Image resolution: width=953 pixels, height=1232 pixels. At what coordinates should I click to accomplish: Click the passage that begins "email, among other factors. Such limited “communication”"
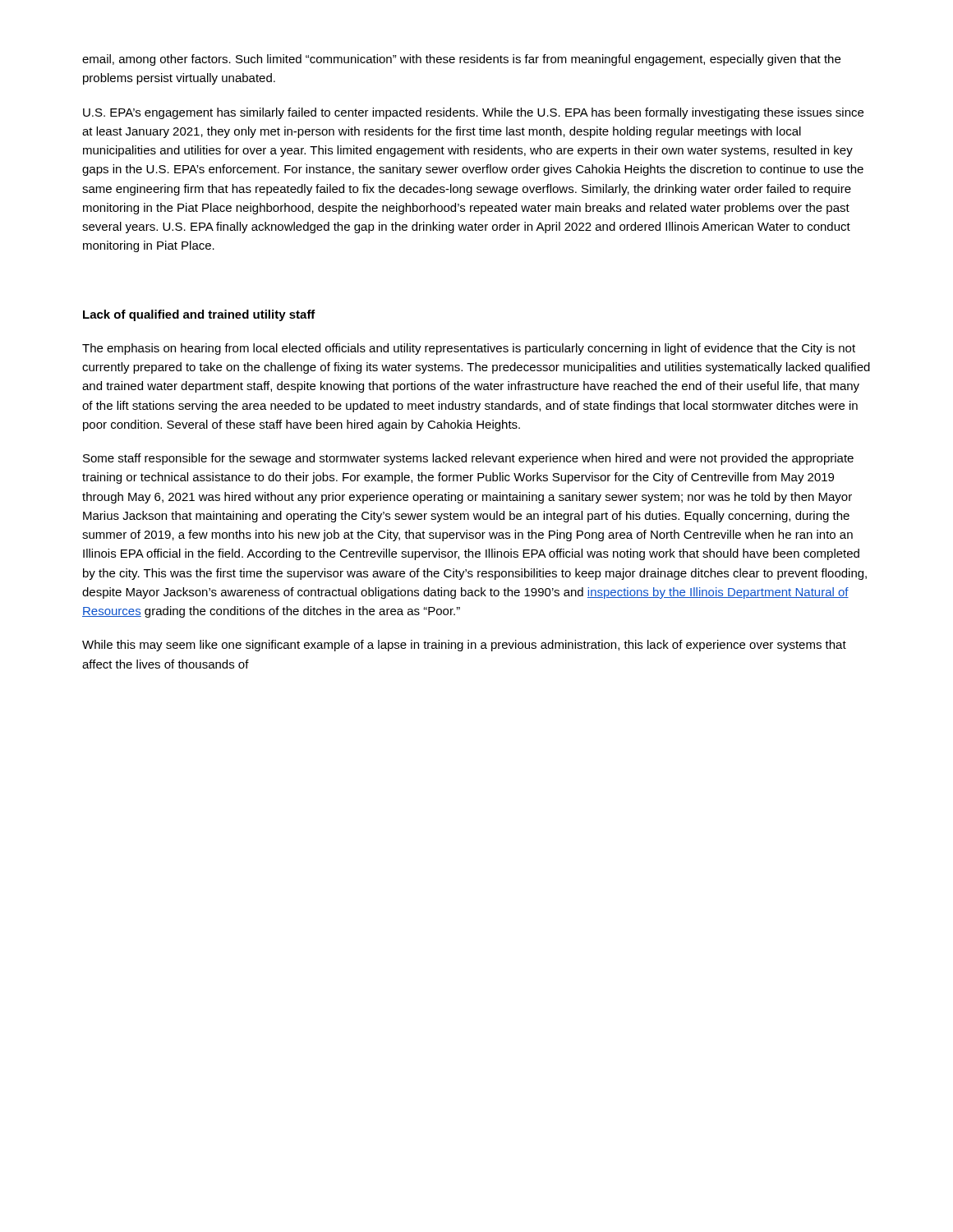tap(462, 68)
